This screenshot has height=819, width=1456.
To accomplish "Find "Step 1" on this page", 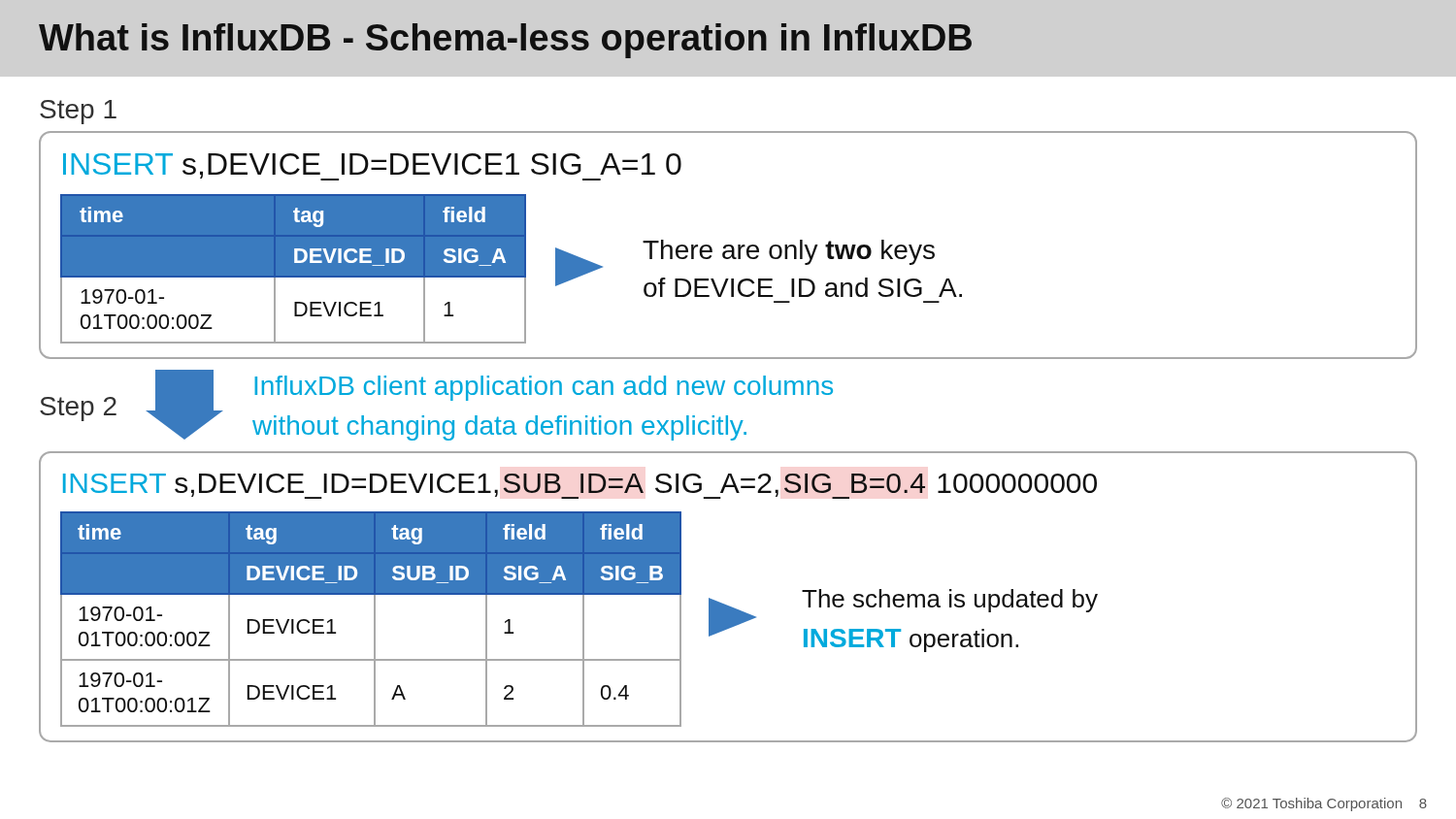I will [x=78, y=109].
